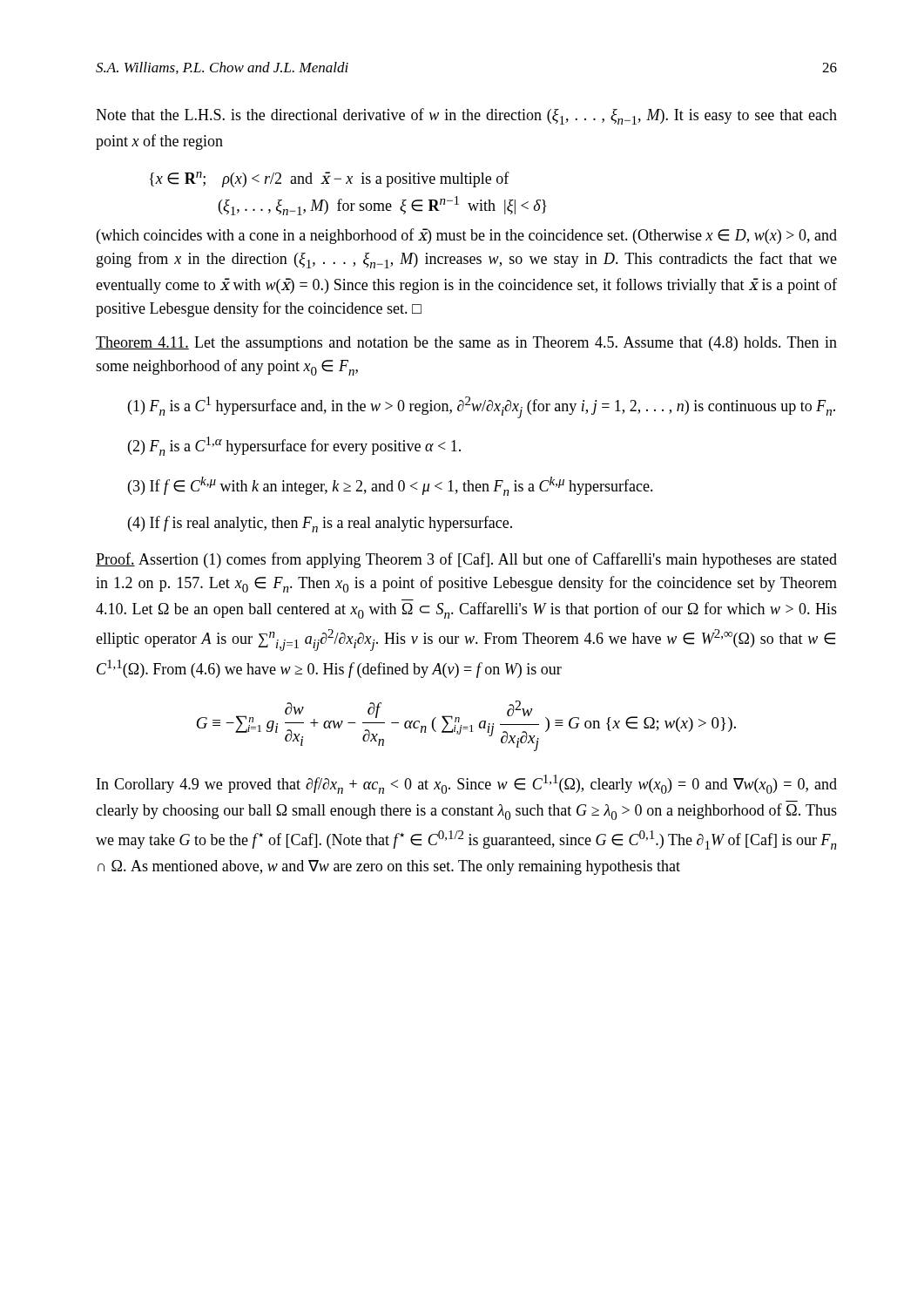
Task: Select the text starting "{x ∈ Rn;"
Action: pos(348,192)
